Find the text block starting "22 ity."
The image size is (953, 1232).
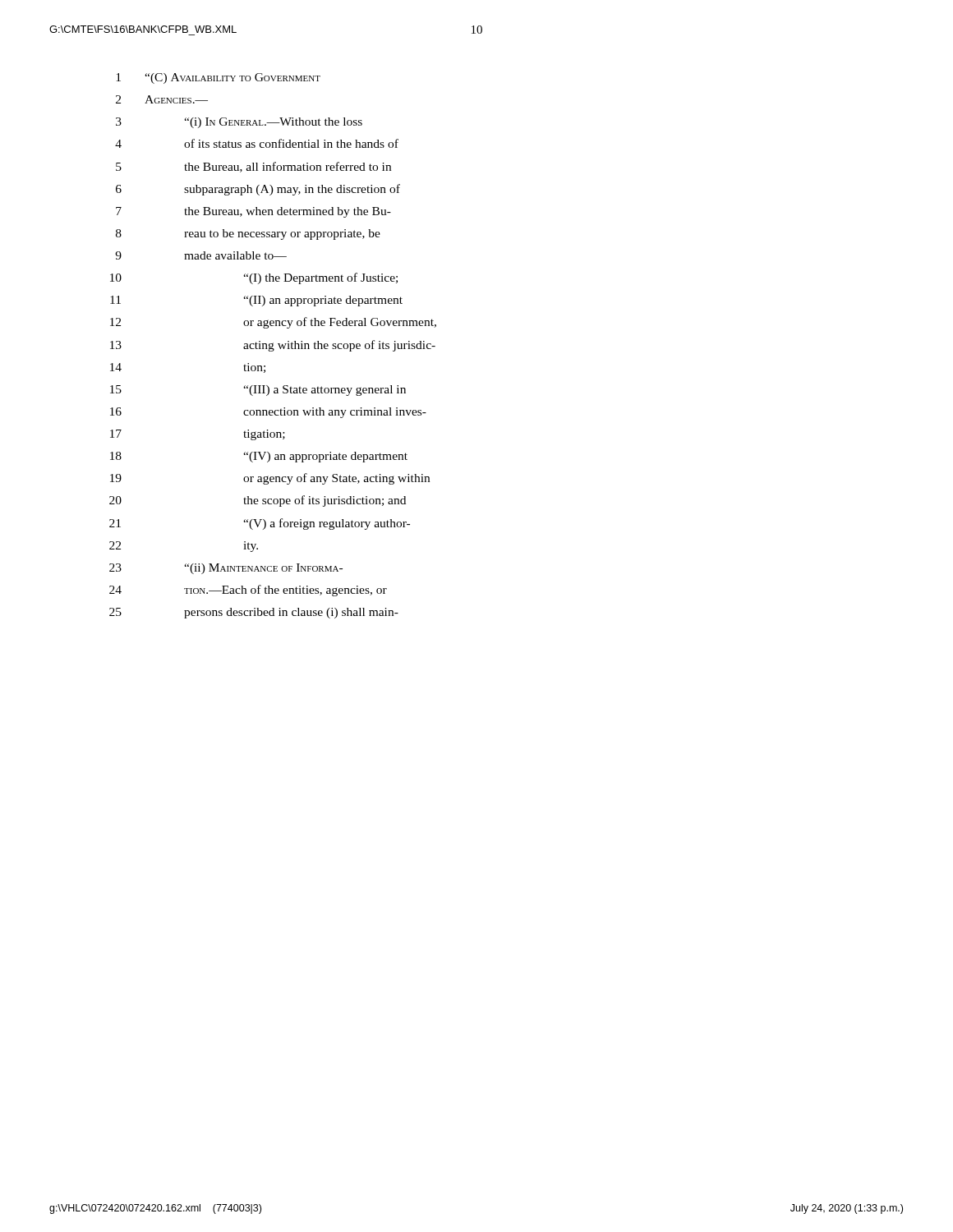pos(112,547)
